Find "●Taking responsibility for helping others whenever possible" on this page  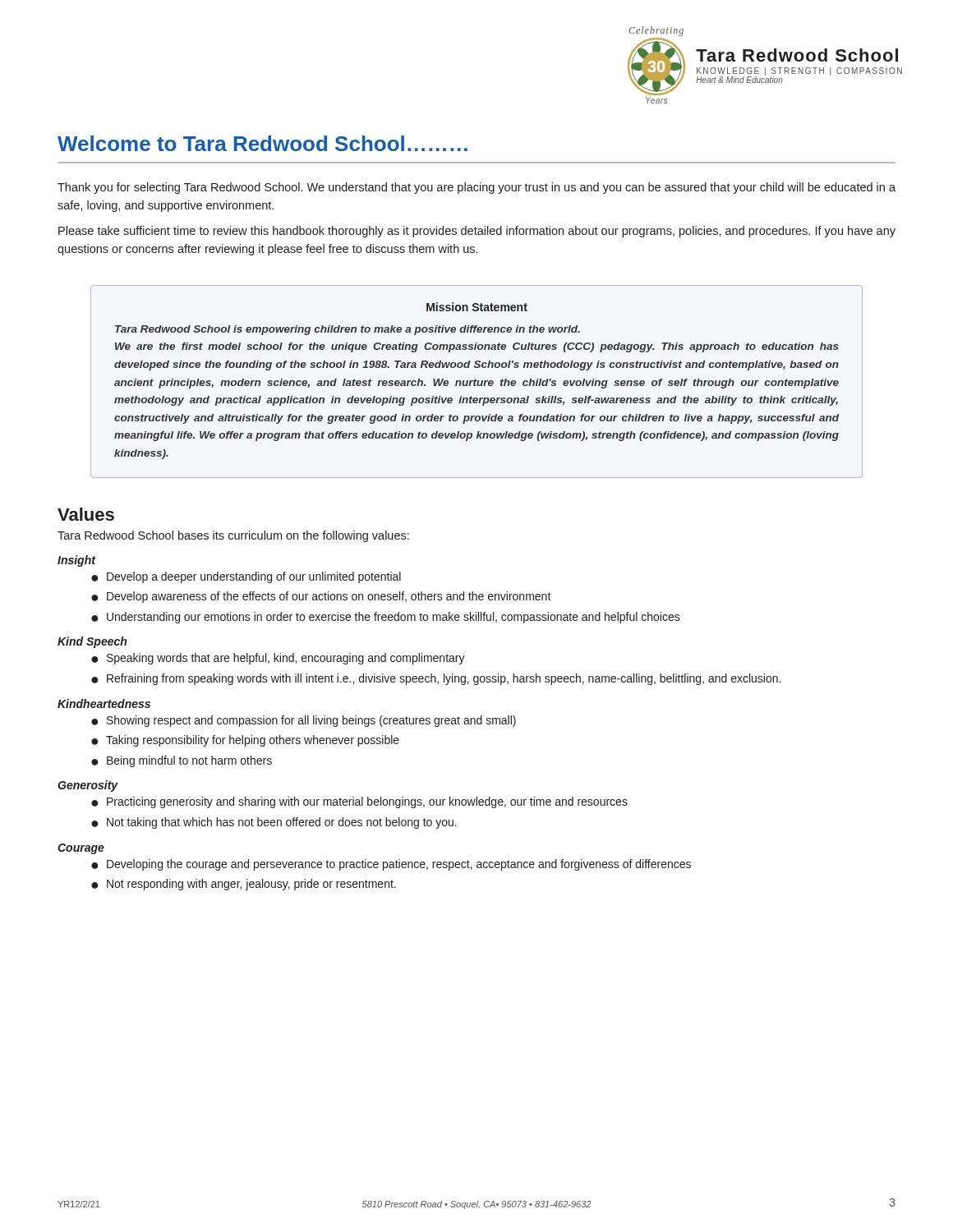coord(245,741)
